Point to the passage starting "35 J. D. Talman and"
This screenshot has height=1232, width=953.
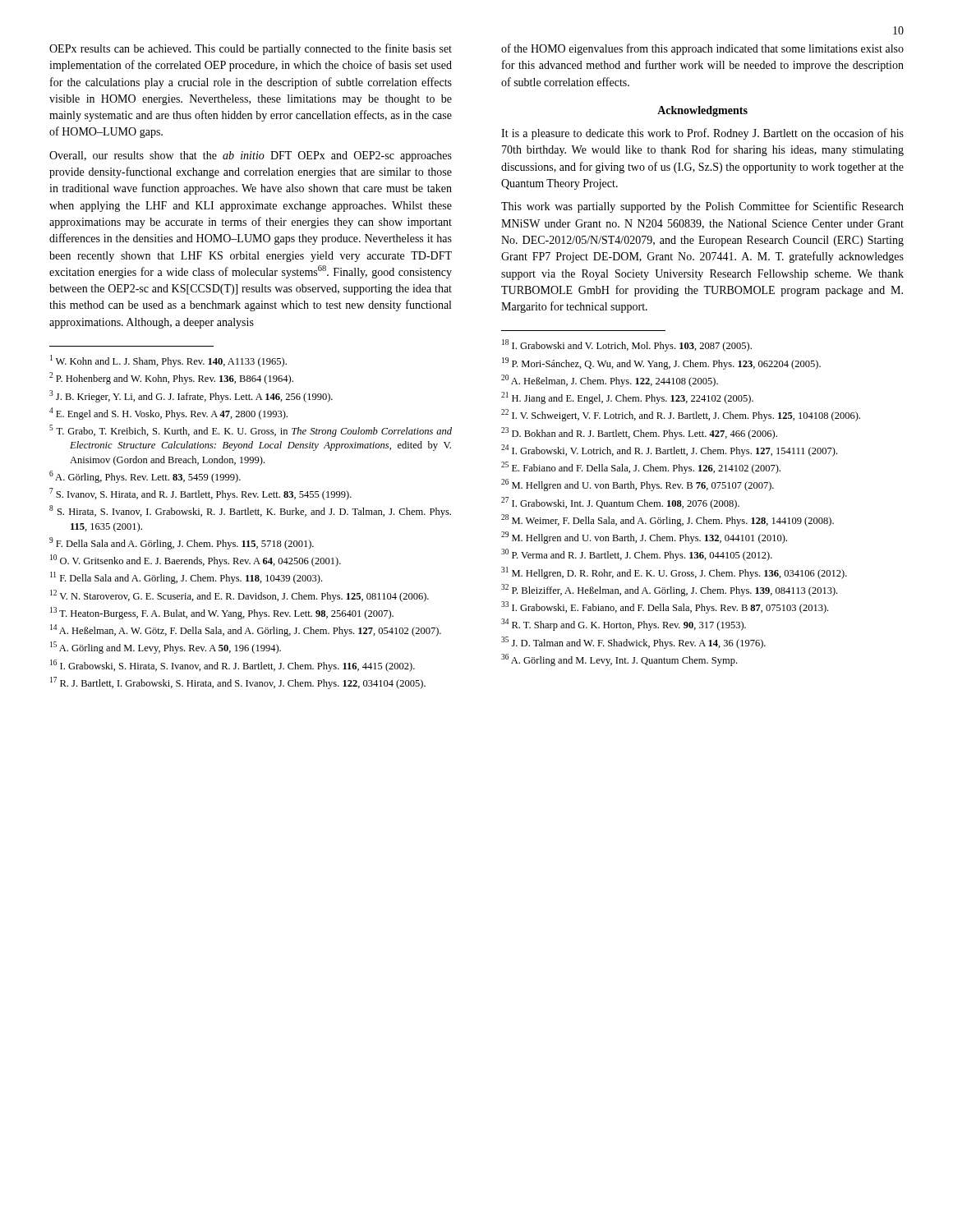click(634, 642)
